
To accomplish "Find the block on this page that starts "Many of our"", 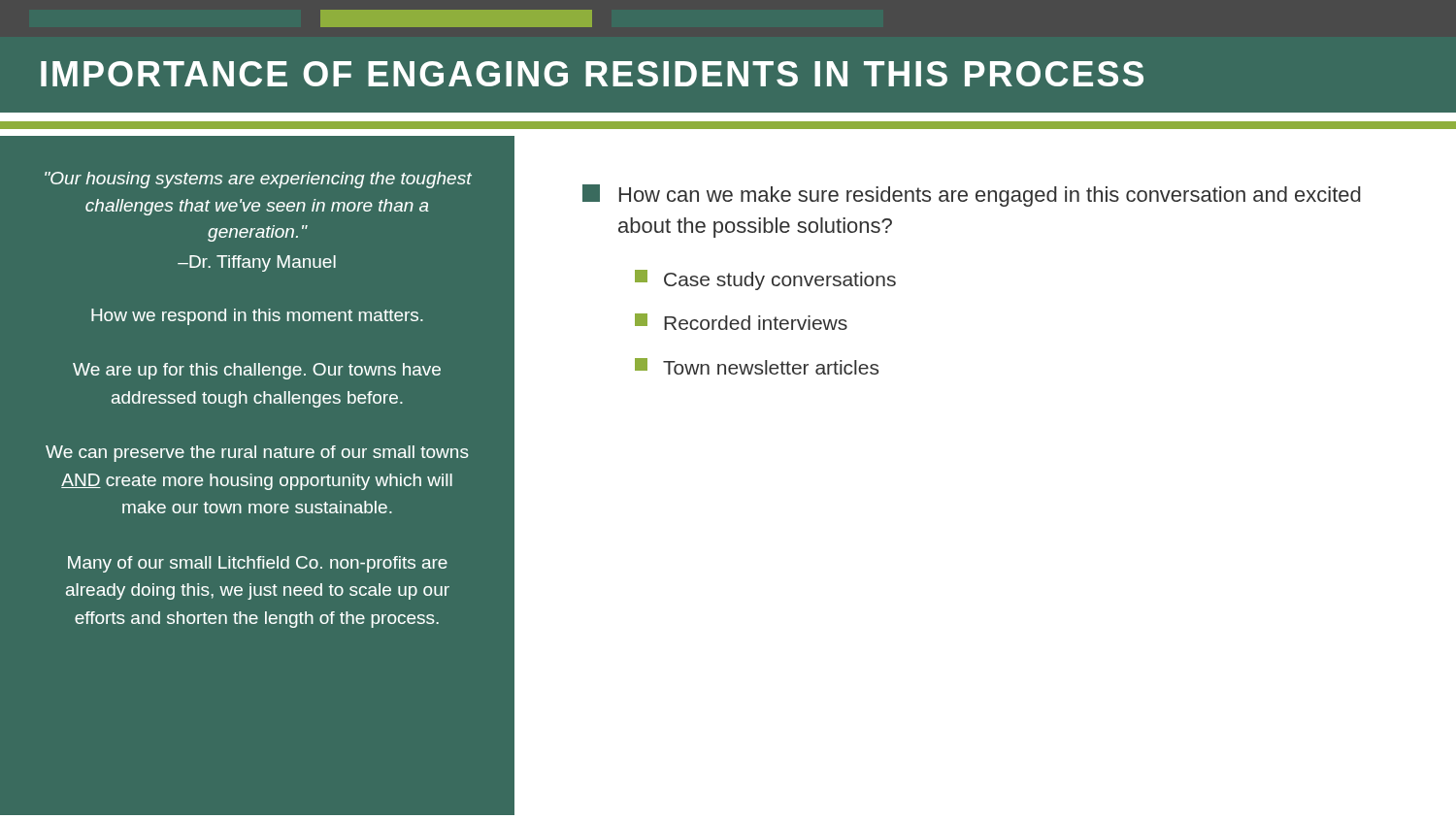I will (x=257, y=590).
